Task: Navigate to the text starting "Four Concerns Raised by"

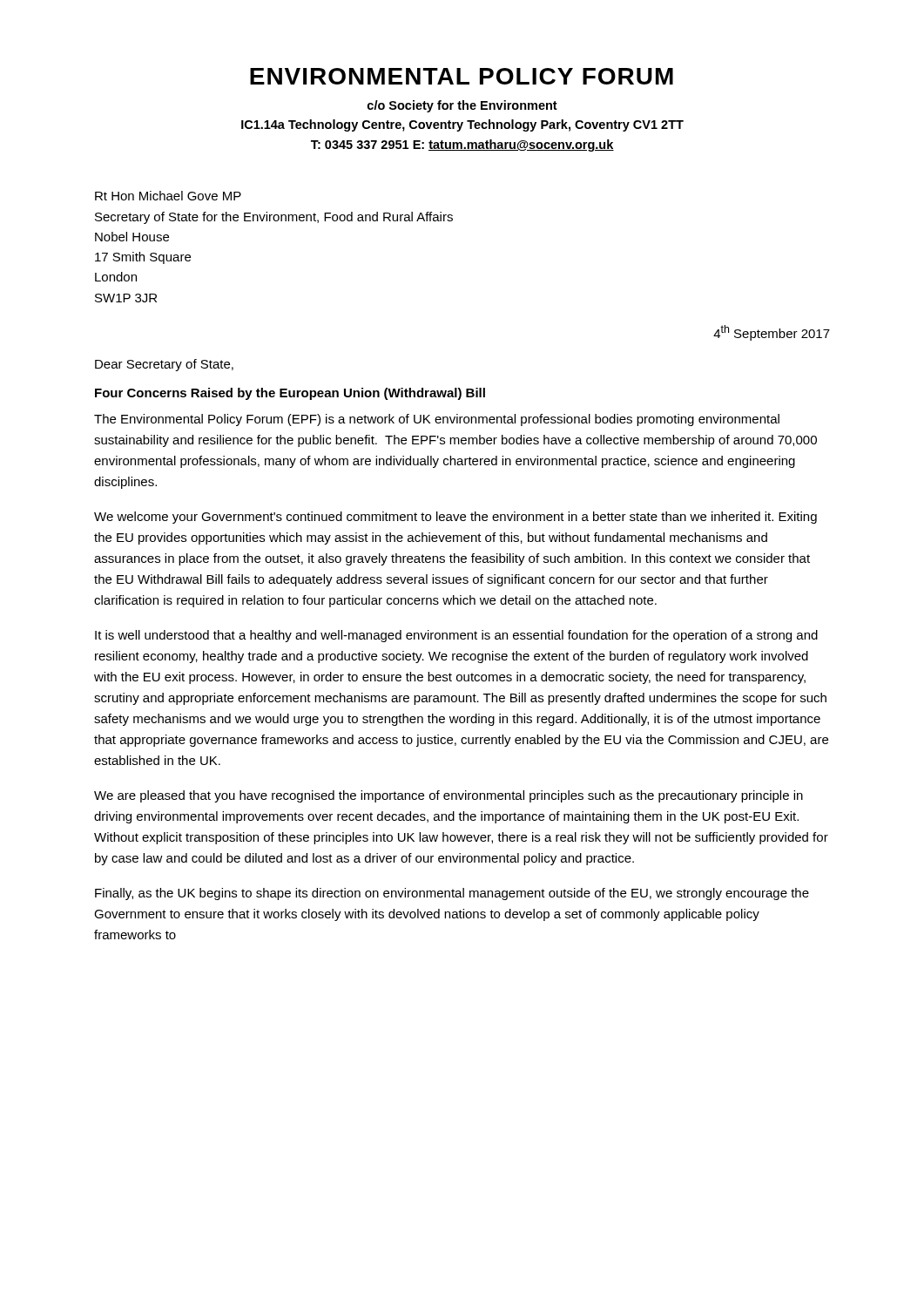Action: (290, 392)
